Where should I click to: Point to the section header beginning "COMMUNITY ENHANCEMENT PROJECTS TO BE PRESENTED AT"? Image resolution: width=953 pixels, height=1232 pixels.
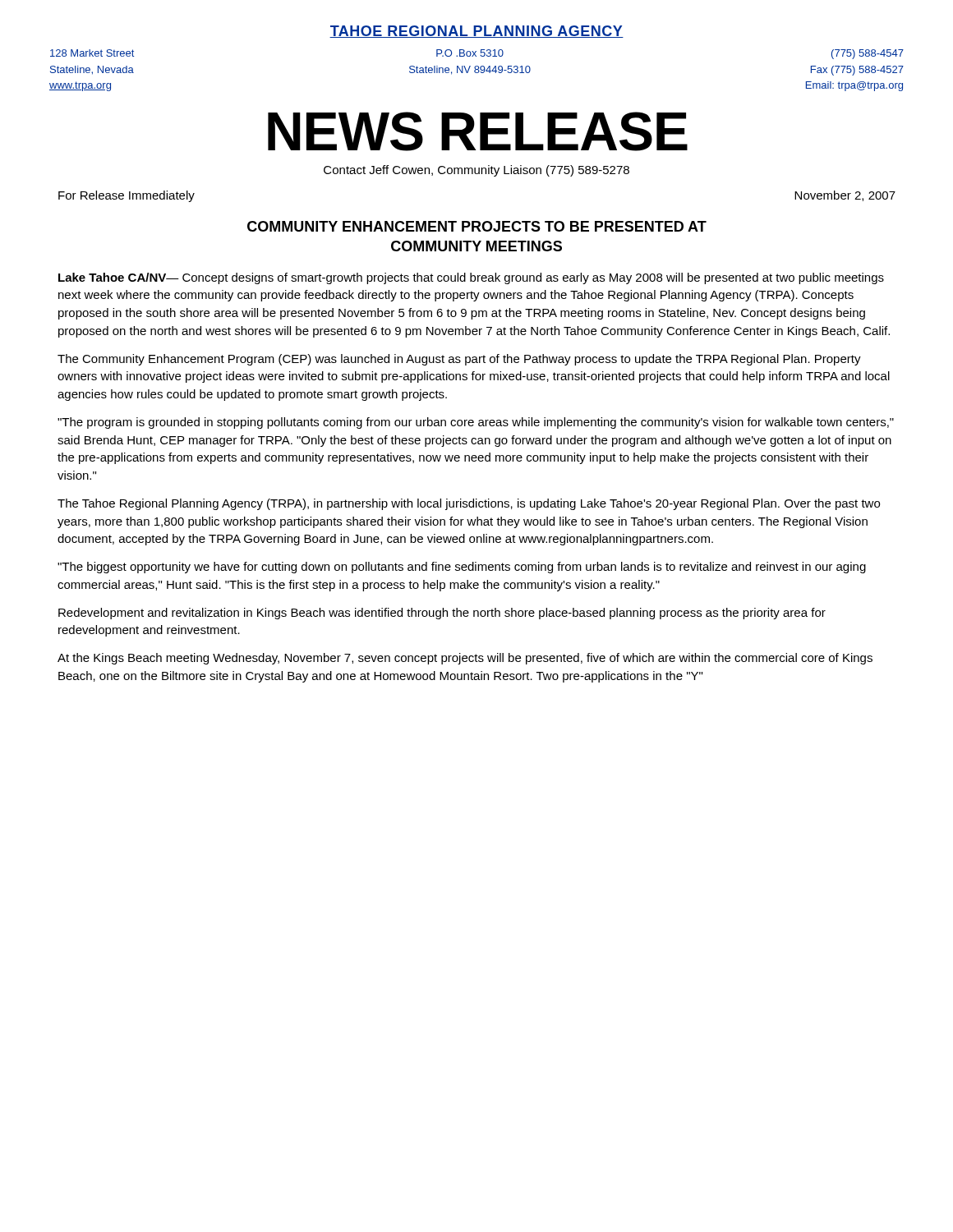pyautogui.click(x=476, y=237)
